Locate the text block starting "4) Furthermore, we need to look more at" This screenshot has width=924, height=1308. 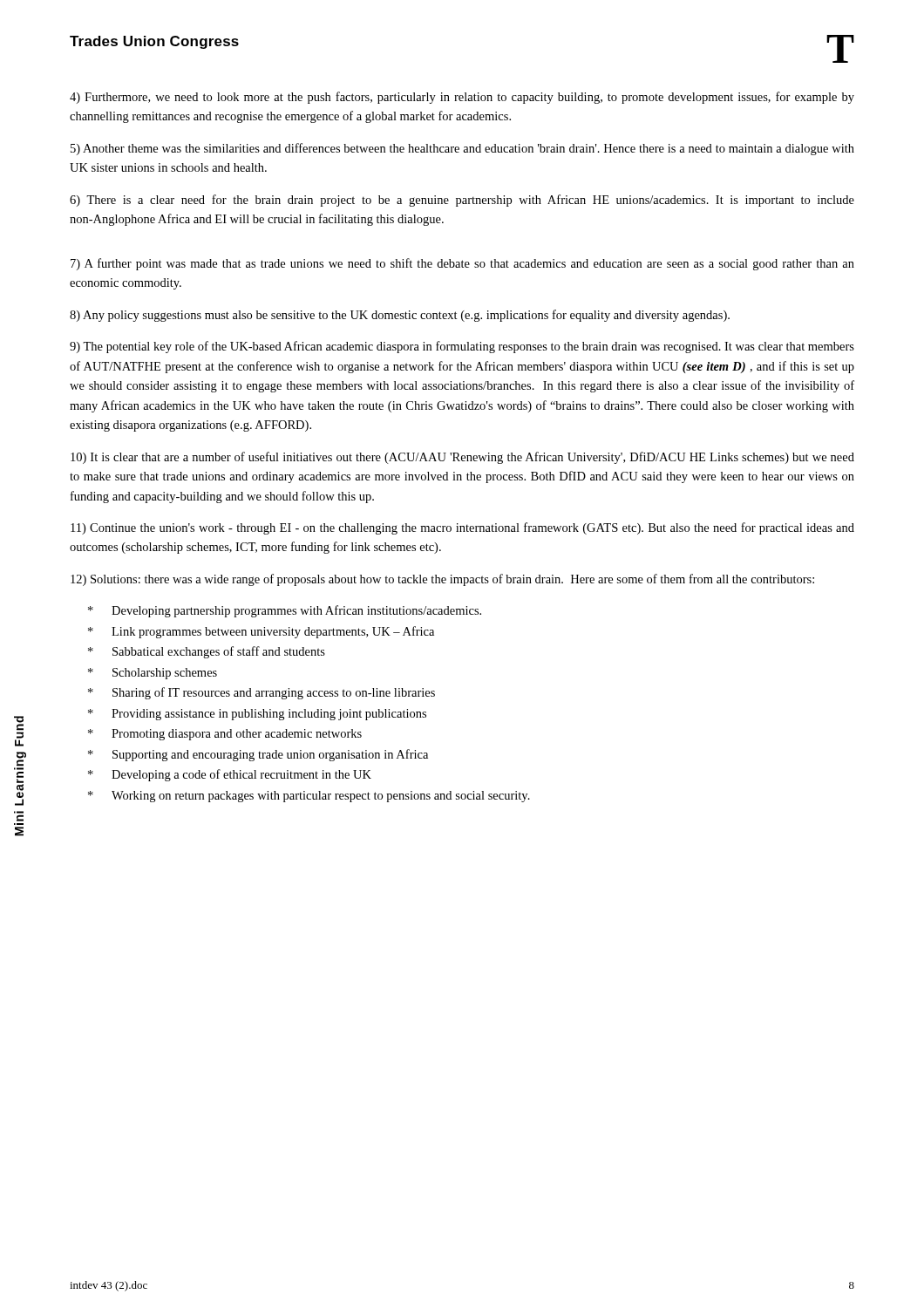coord(462,107)
